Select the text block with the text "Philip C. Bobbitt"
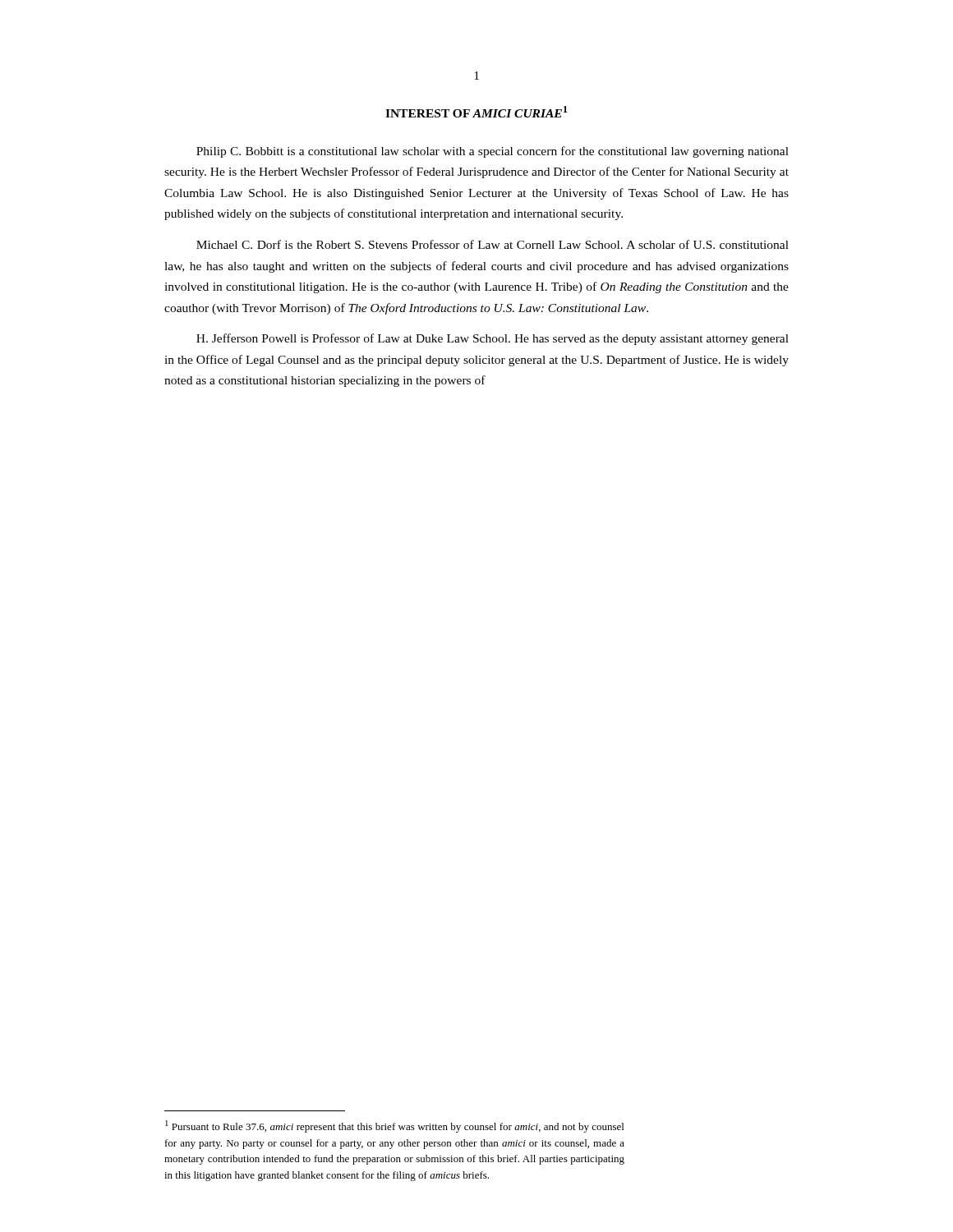 pos(476,182)
